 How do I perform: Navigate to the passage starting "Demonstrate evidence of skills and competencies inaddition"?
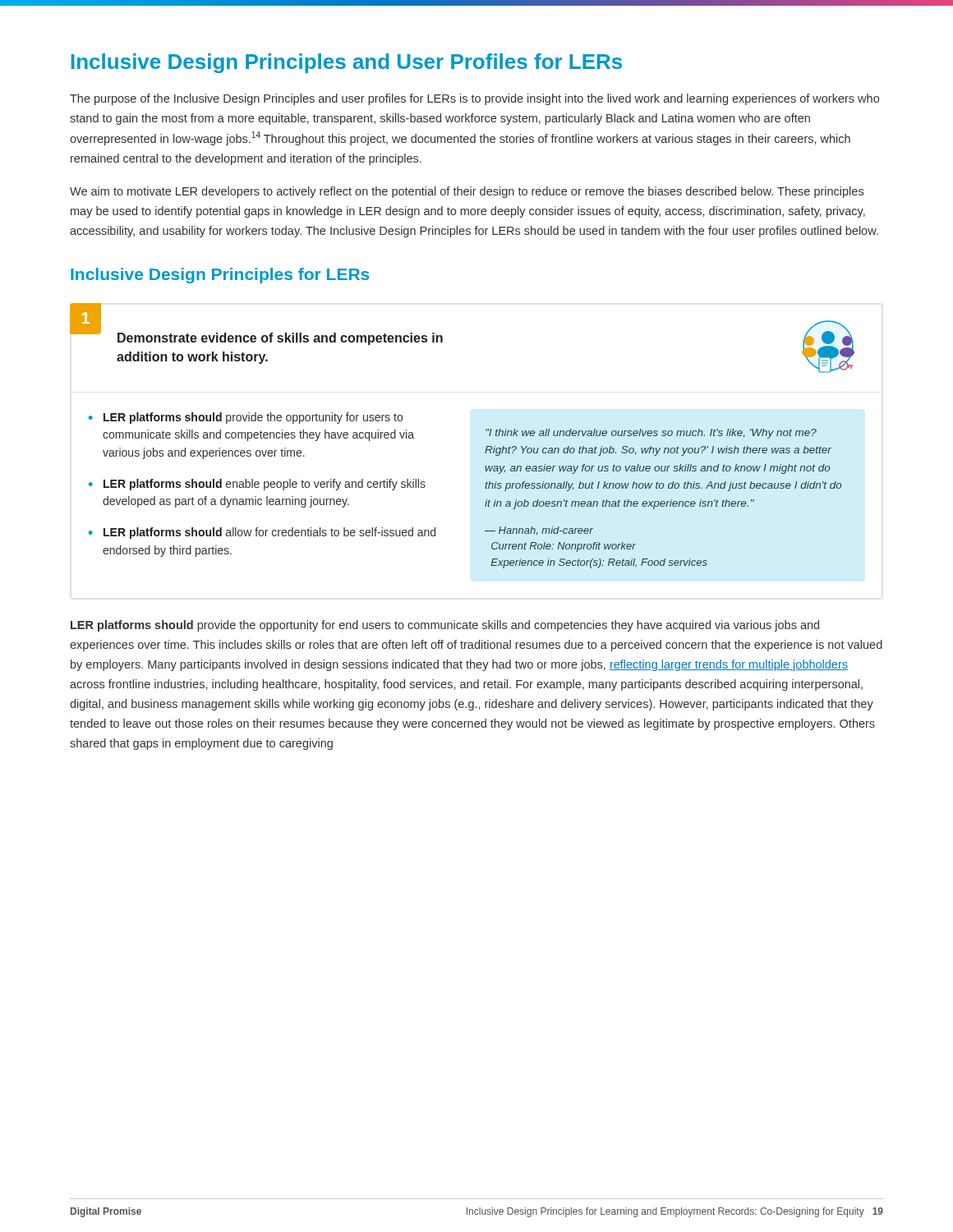280,347
